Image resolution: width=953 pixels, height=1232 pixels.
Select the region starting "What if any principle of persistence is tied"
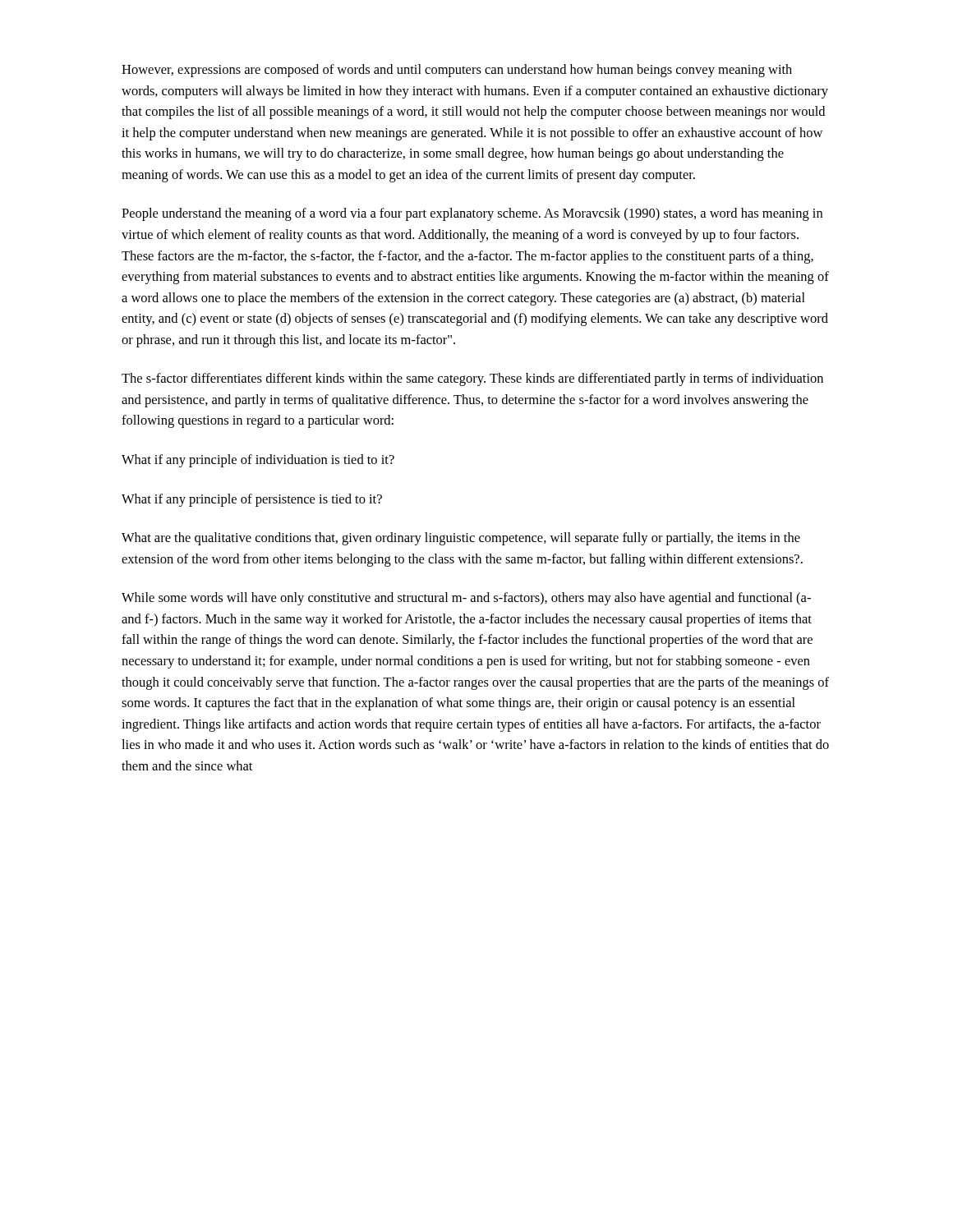tap(252, 499)
